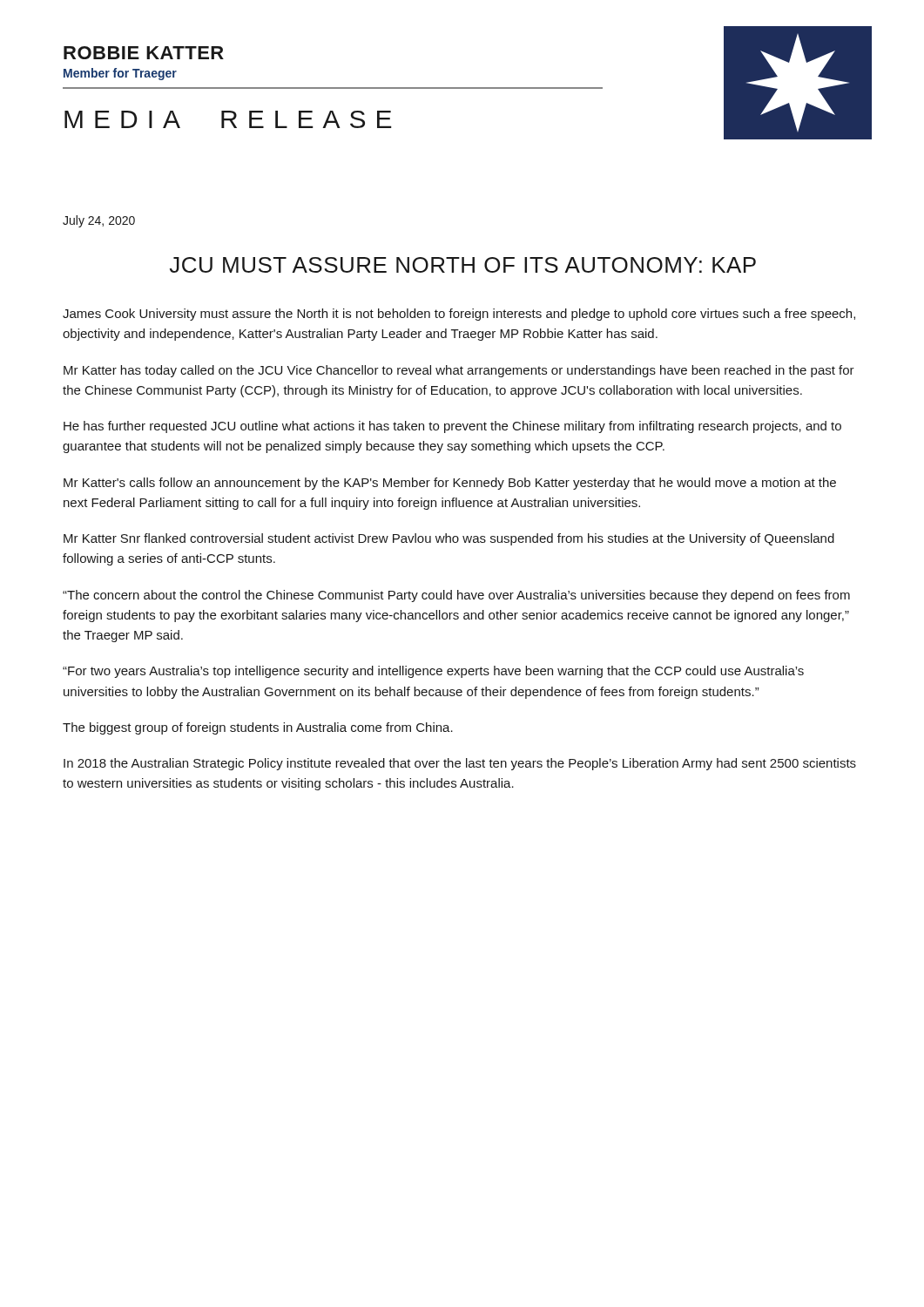Locate the text block with the text "“For two years Australia’s top intelligence security"
Image resolution: width=924 pixels, height=1307 pixels.
point(433,681)
